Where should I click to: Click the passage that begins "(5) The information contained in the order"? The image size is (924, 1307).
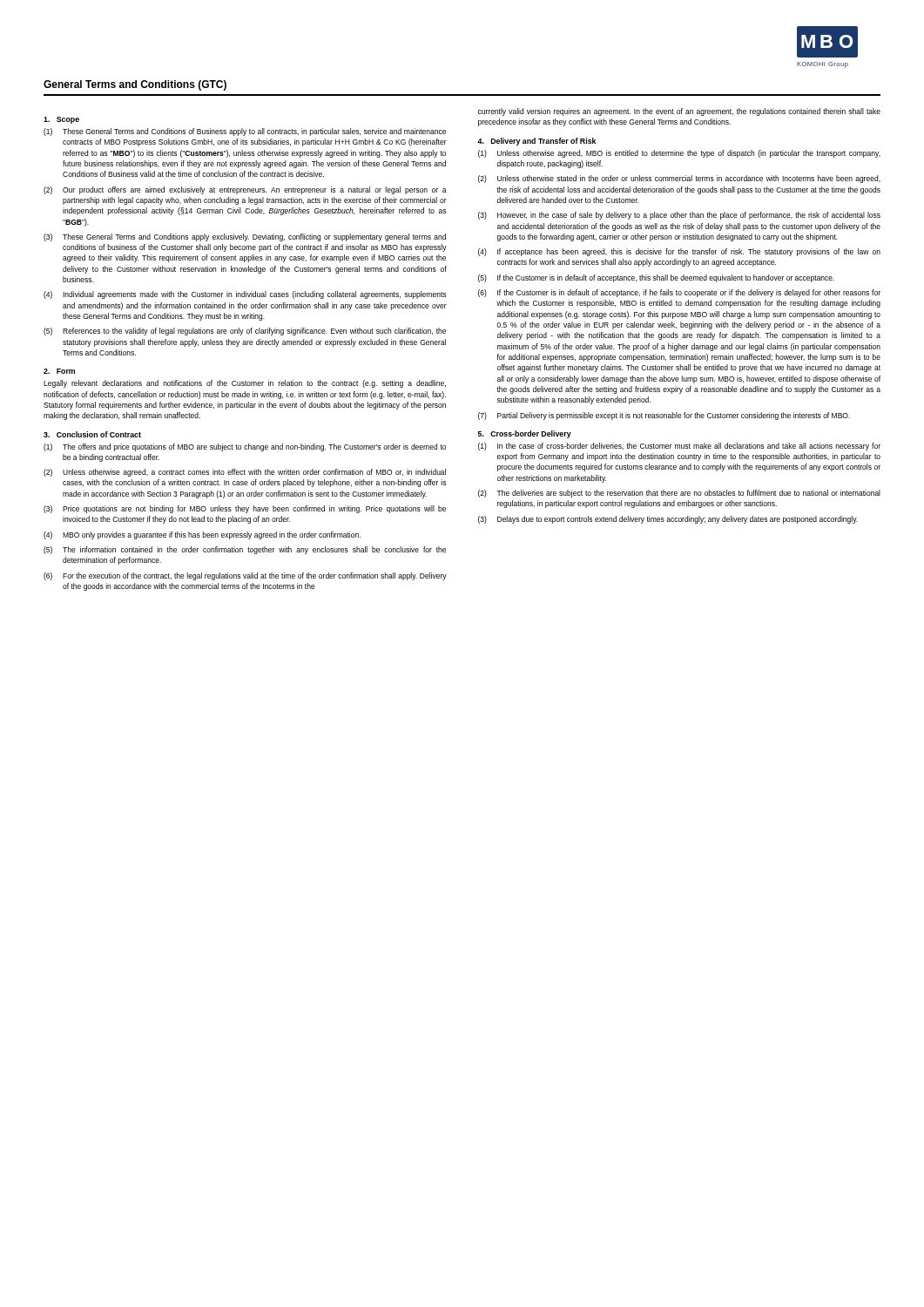(x=245, y=555)
